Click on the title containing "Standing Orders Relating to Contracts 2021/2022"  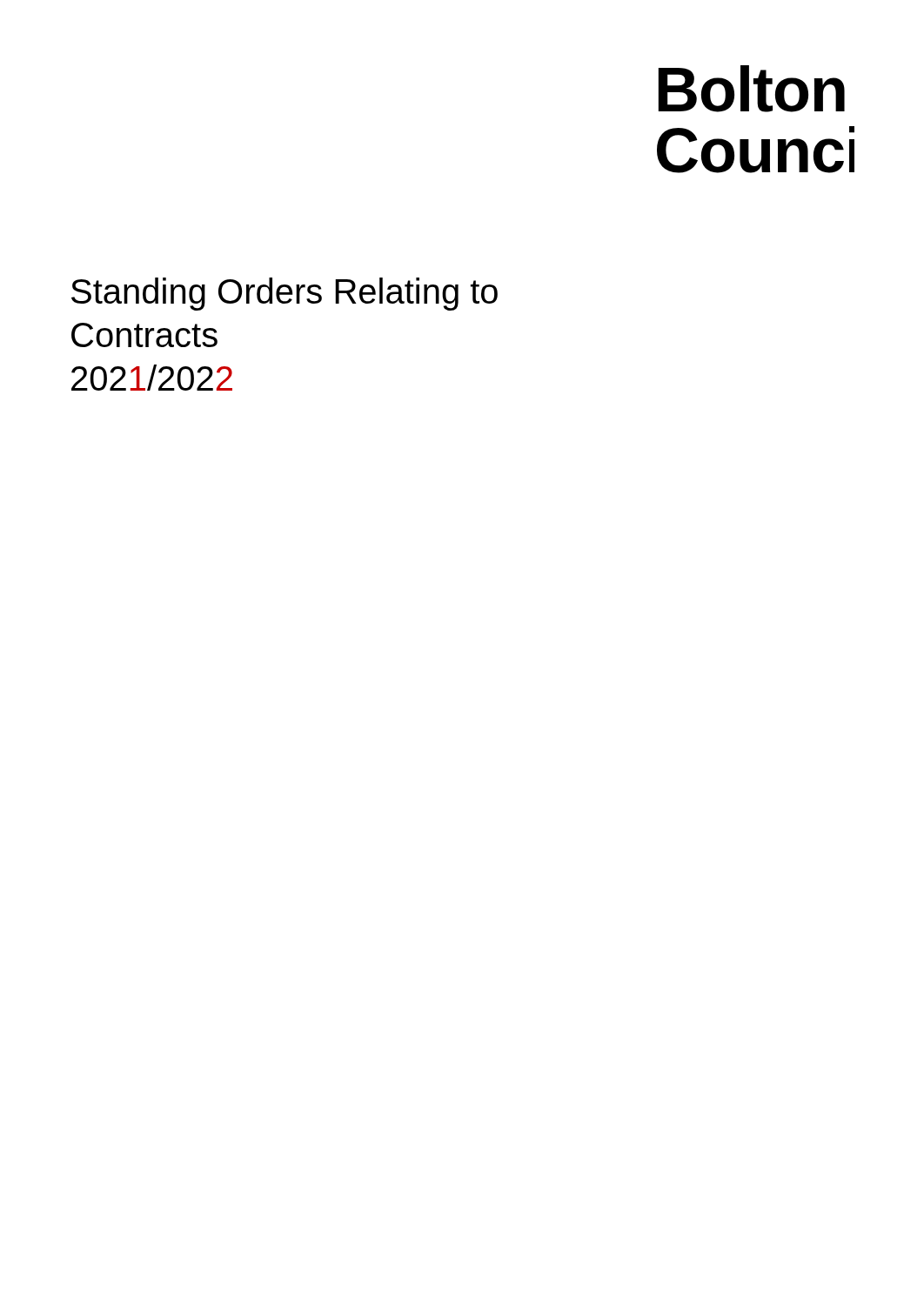(285, 294)
